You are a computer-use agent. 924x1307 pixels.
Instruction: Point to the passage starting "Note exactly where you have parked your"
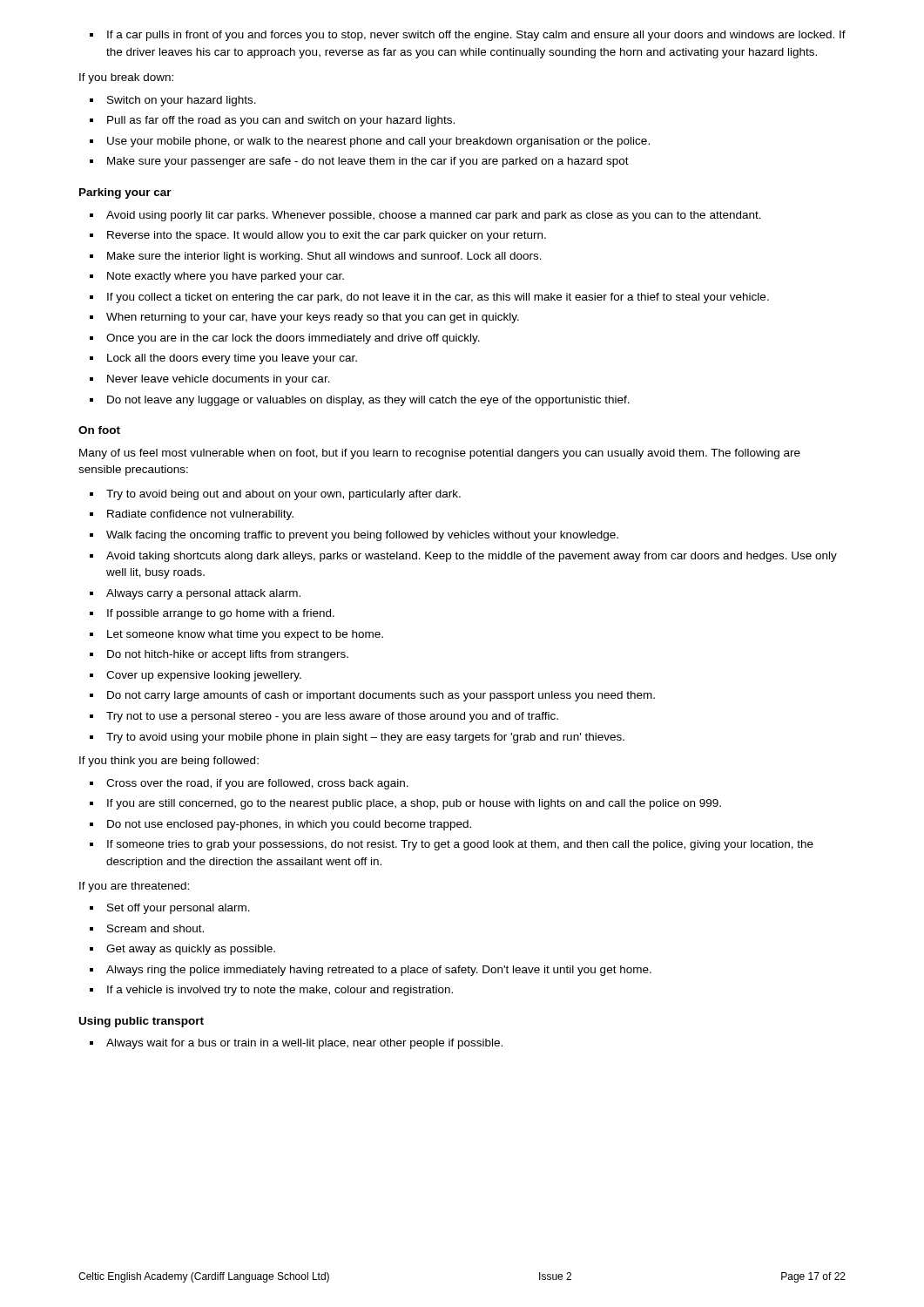coord(226,277)
